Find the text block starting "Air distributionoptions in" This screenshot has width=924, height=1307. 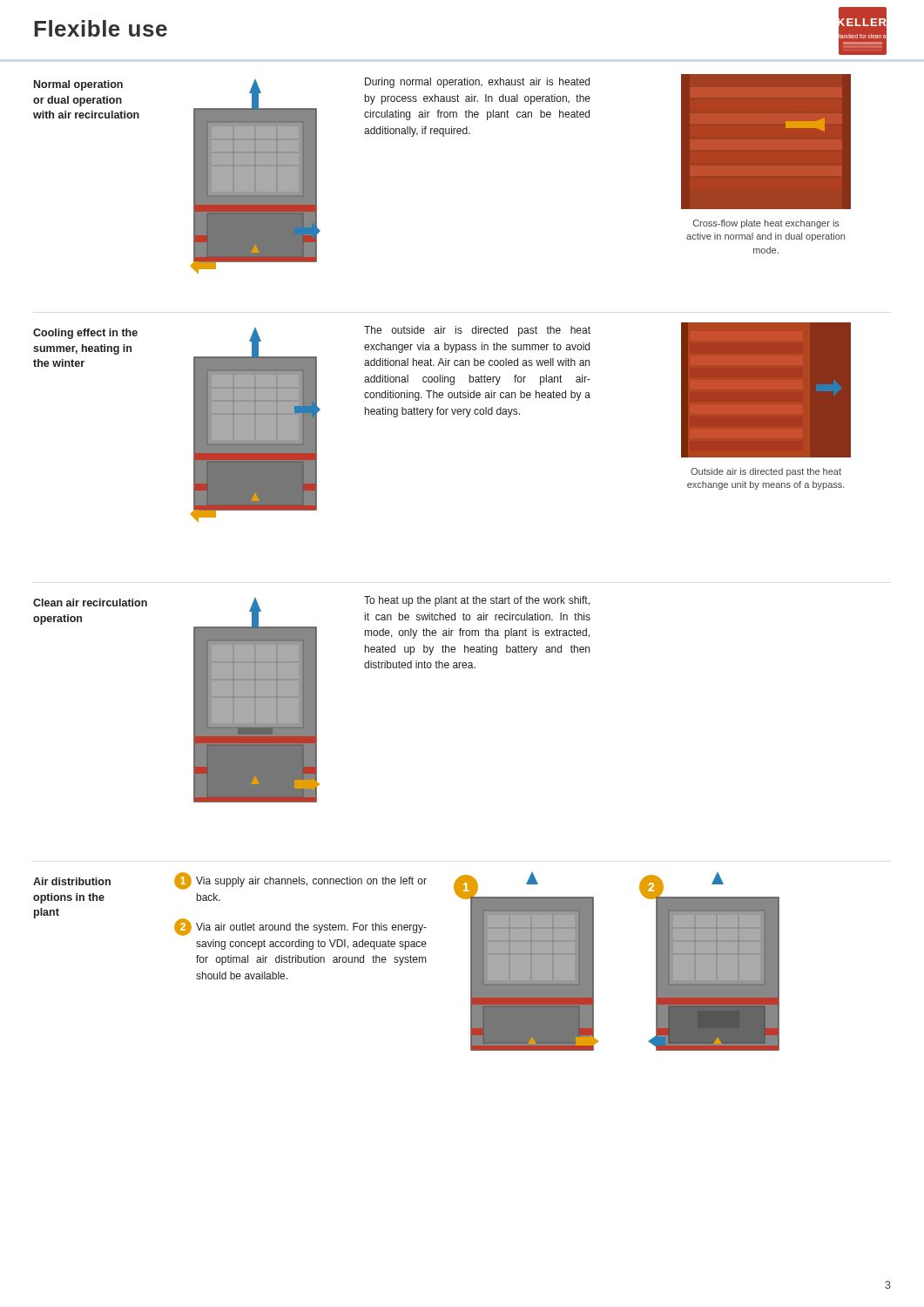tap(72, 897)
